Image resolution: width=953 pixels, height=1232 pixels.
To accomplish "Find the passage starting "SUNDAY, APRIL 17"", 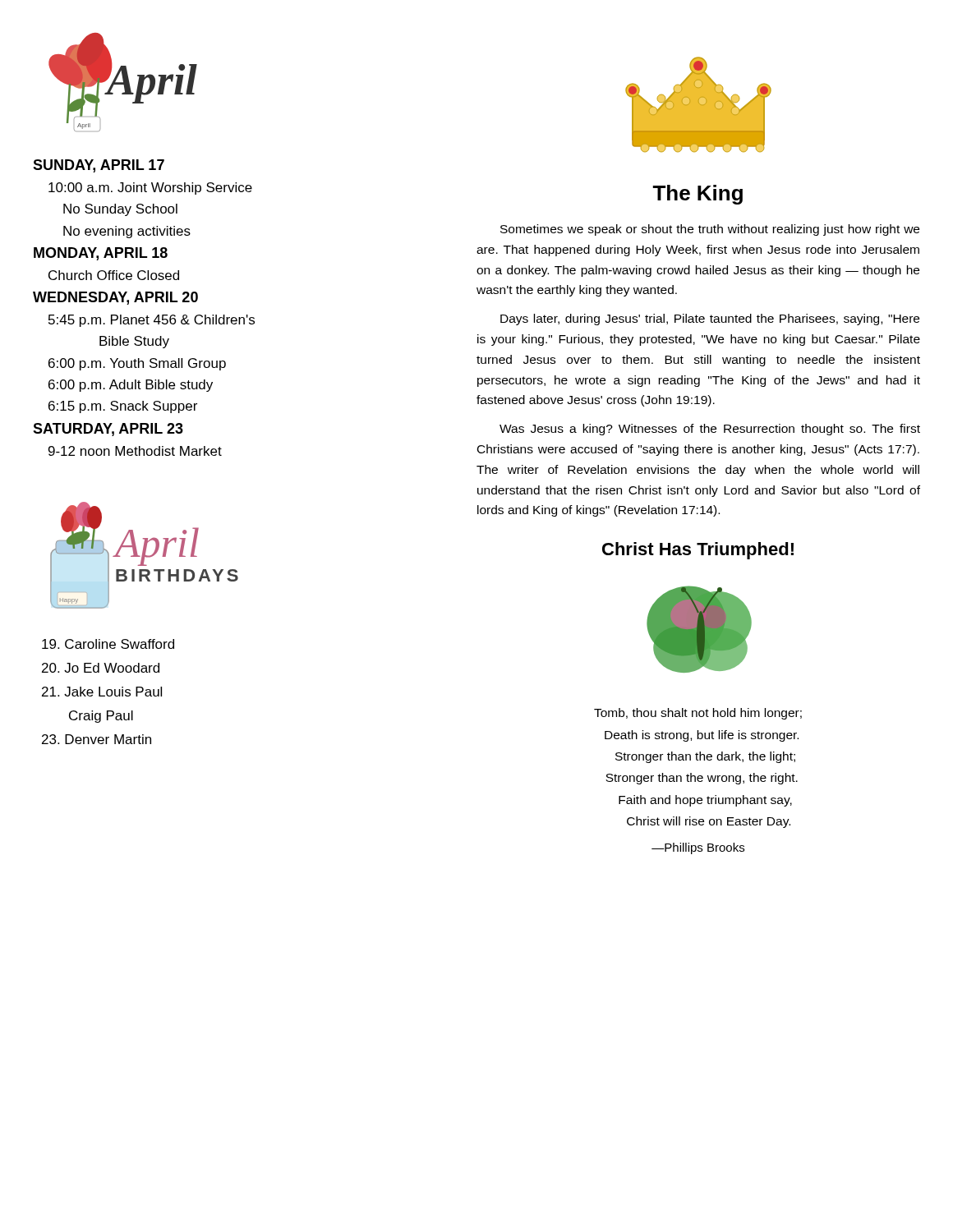I will tap(230, 308).
